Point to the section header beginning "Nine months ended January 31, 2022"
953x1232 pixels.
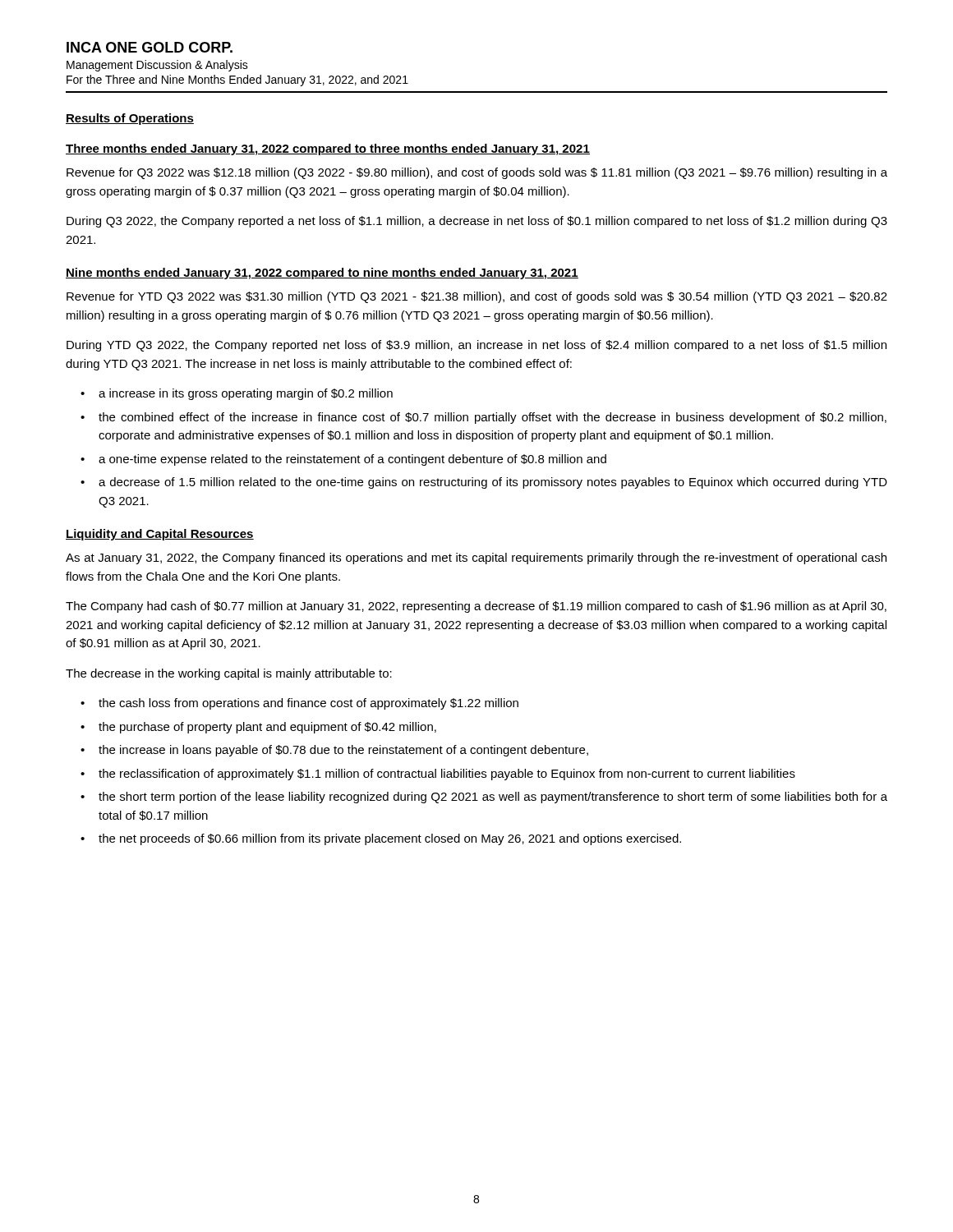tap(322, 272)
